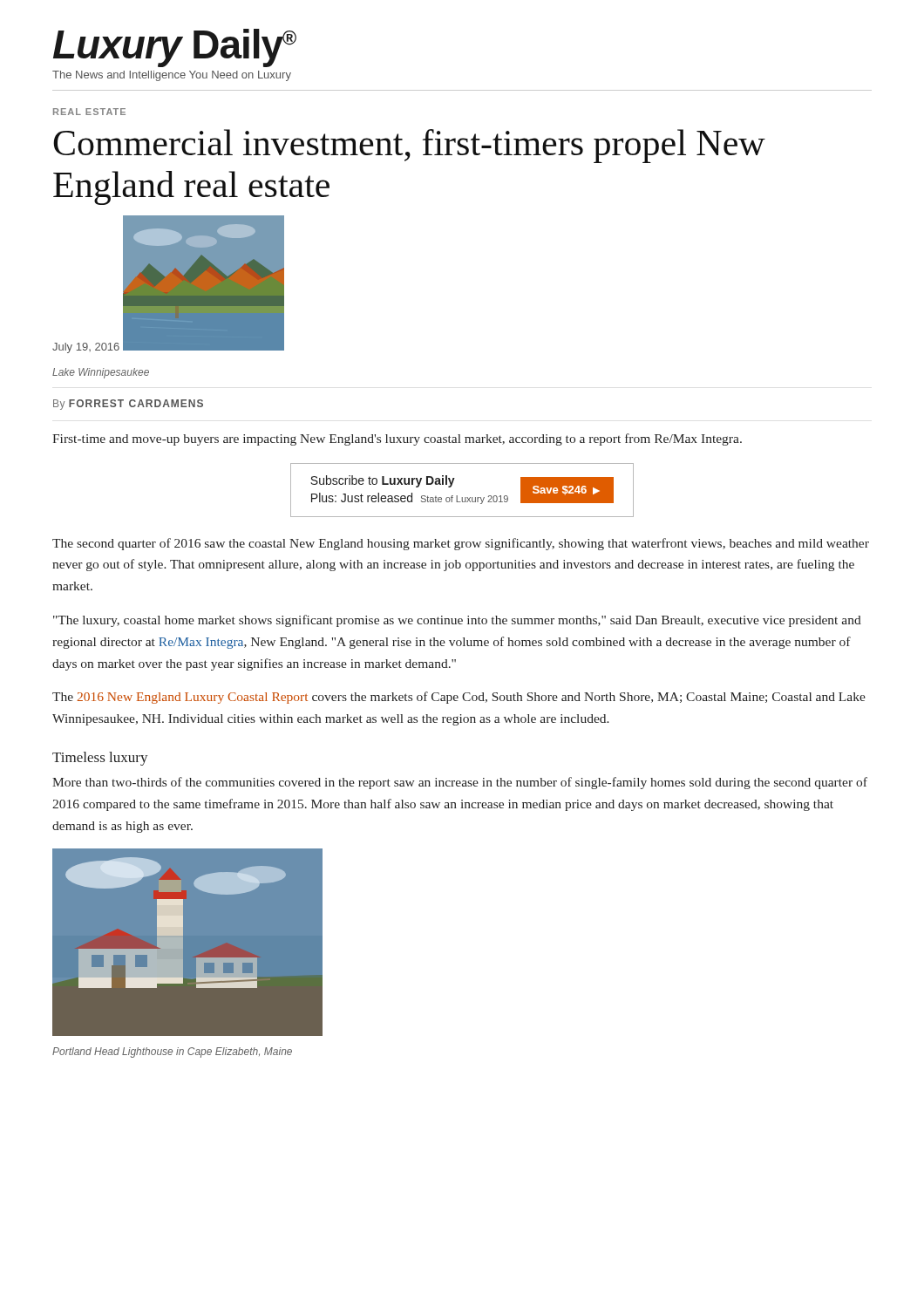Click where it says "Timeless luxury"

pyautogui.click(x=100, y=758)
